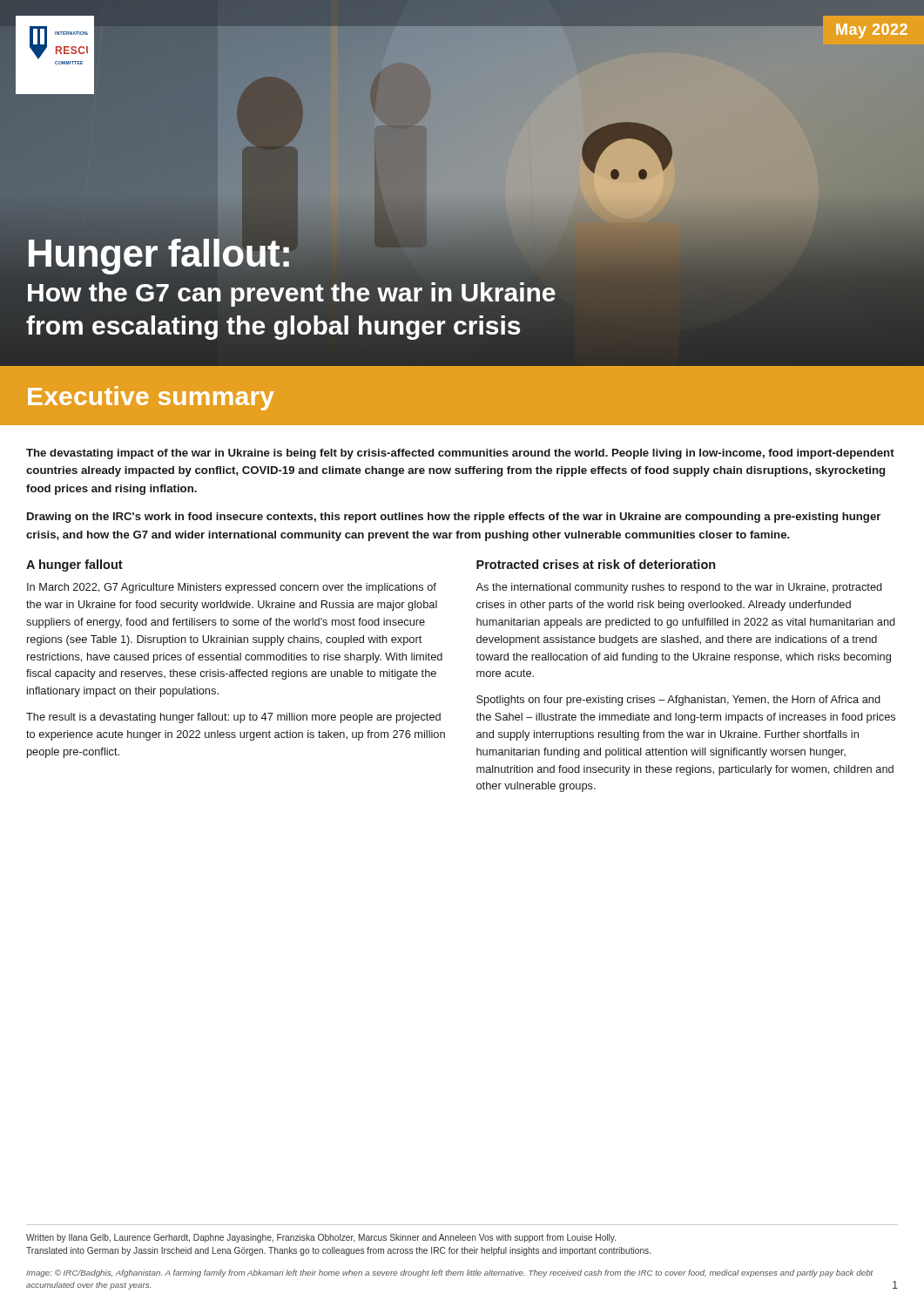Select the block starting "Hunger fallout: How the G7 can"
This screenshot has height=1307, width=924.
[462, 287]
